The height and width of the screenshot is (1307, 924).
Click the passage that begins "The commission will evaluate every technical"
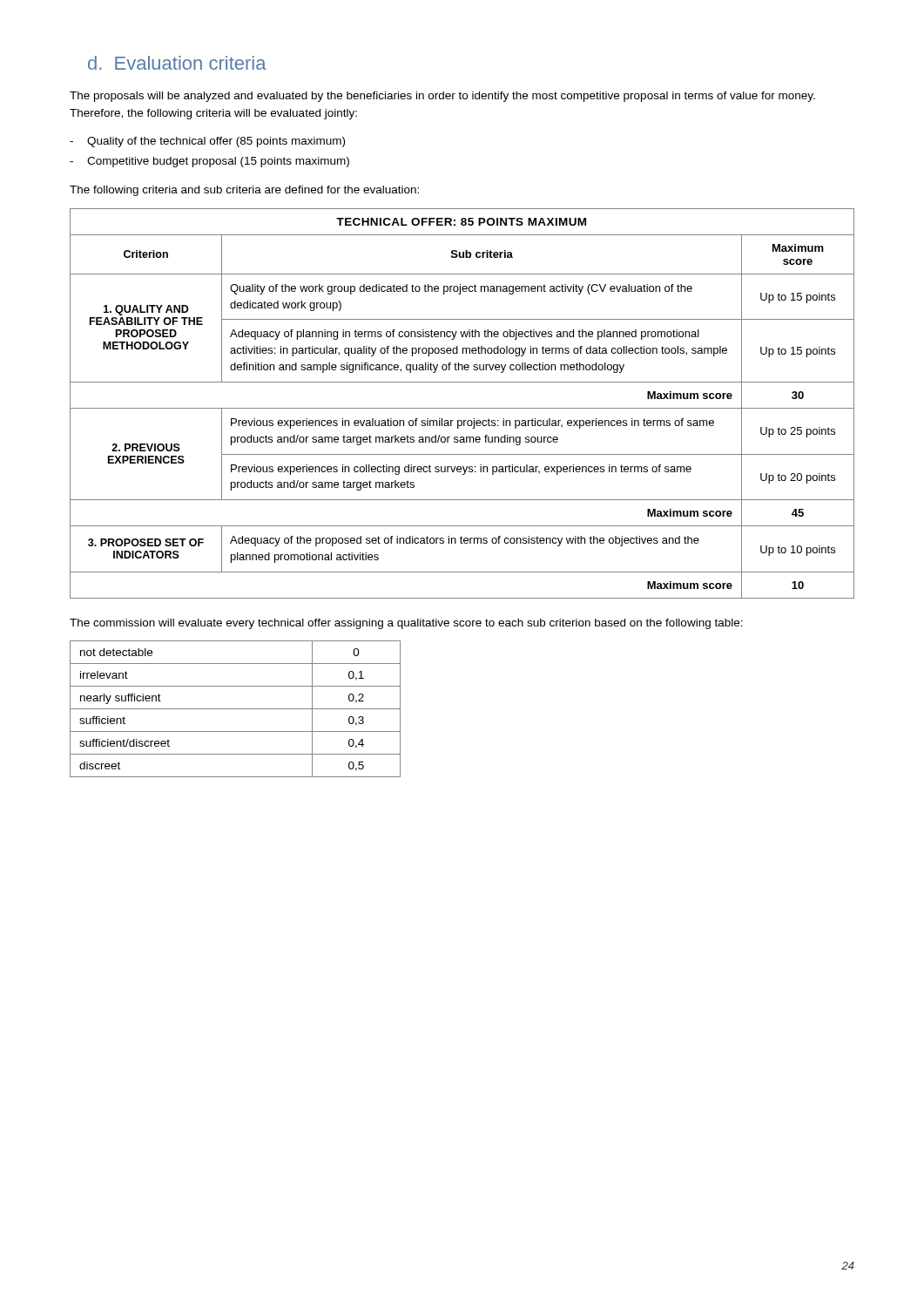(x=406, y=623)
